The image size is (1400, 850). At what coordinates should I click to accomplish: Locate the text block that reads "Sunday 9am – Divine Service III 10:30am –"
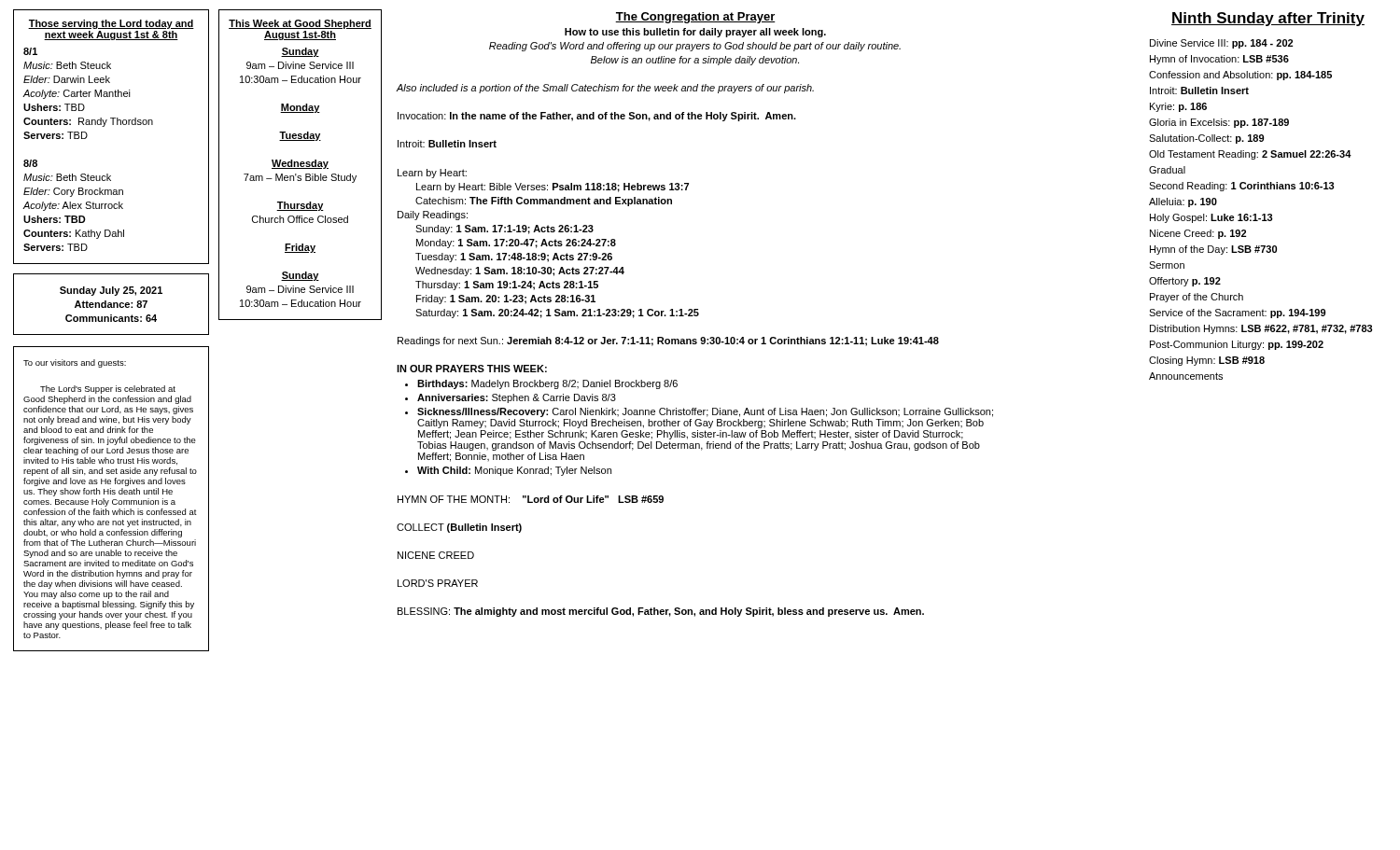300,177
